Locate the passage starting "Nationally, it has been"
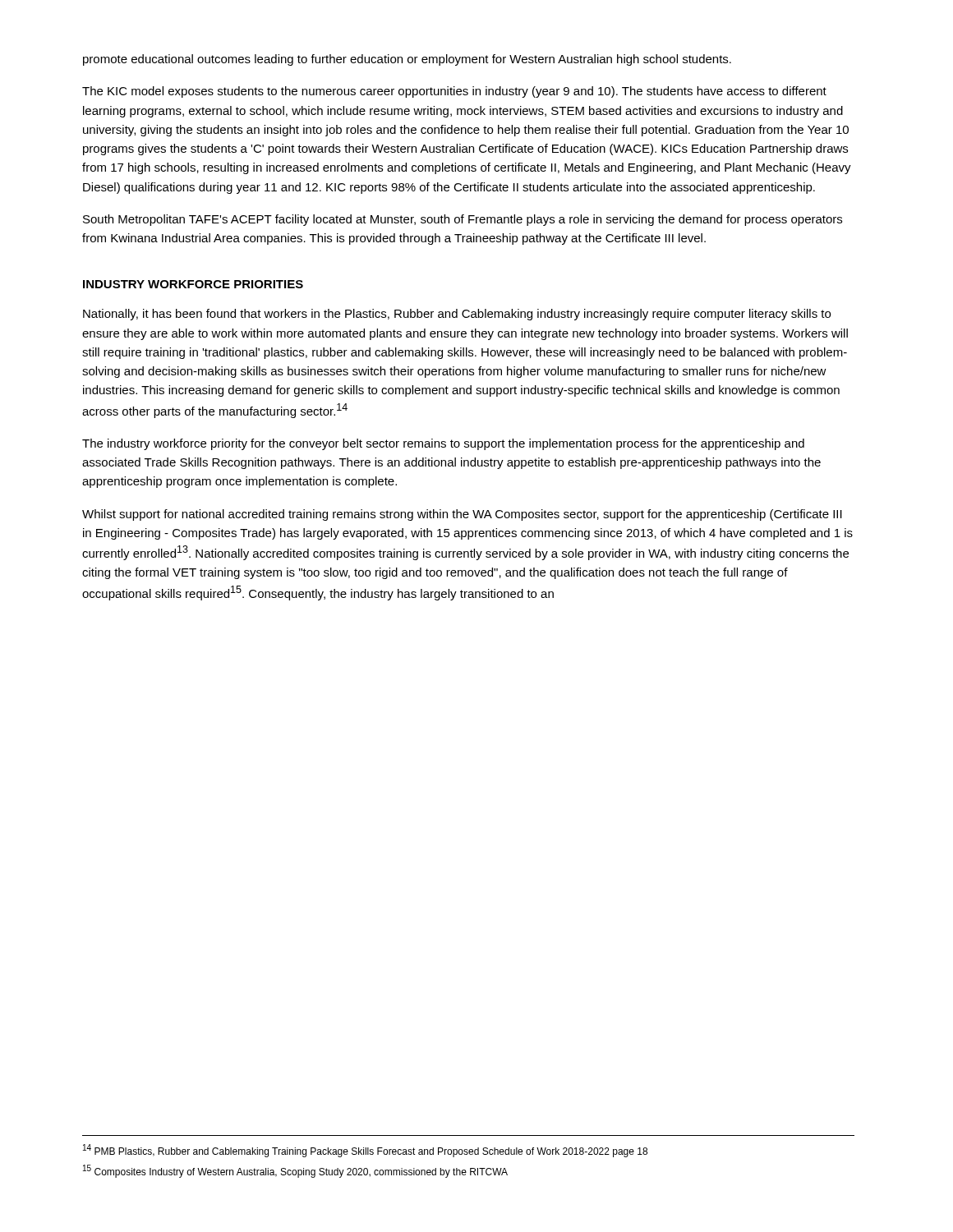 tap(468, 362)
